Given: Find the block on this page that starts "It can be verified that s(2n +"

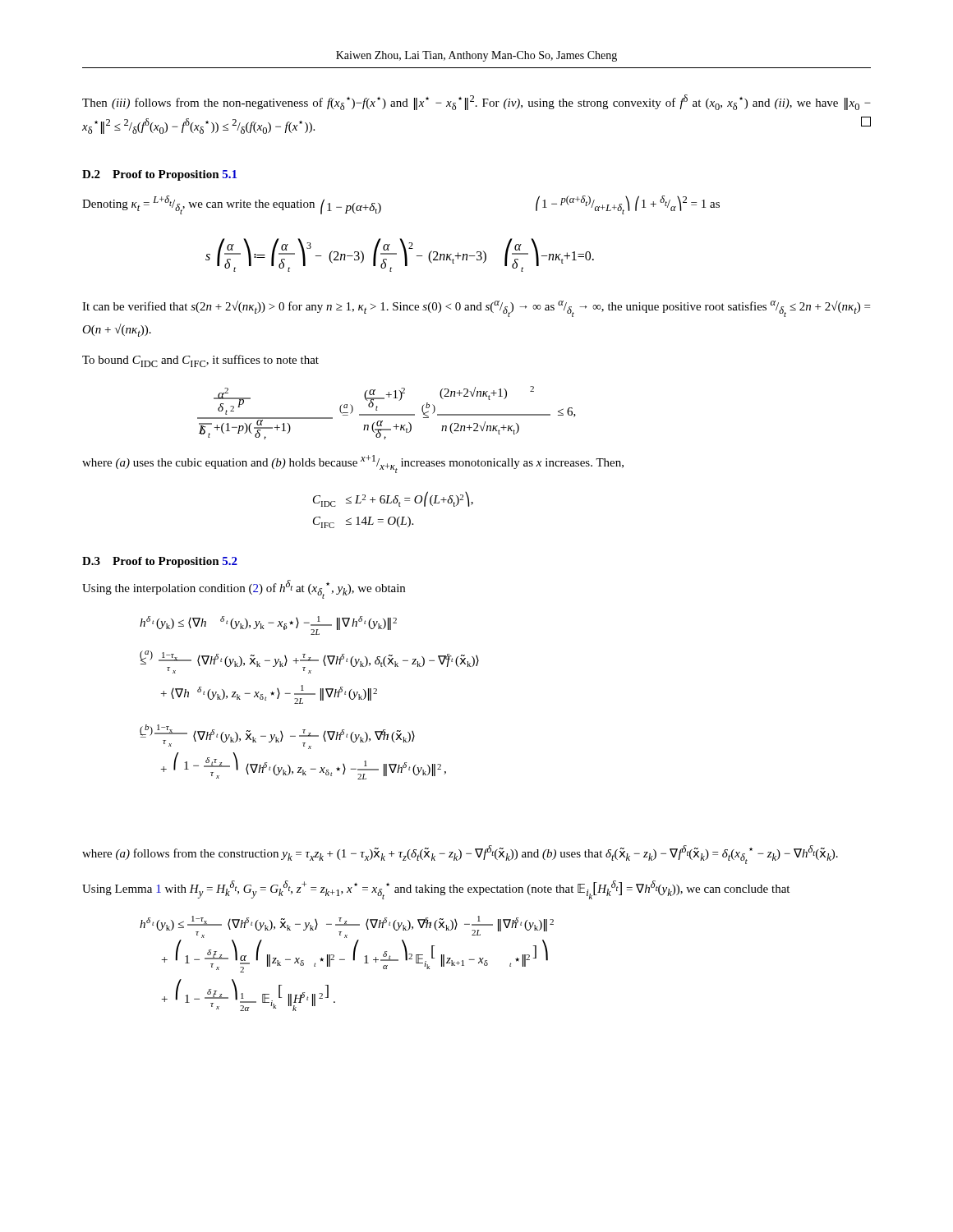Looking at the screenshot, I should pos(476,318).
